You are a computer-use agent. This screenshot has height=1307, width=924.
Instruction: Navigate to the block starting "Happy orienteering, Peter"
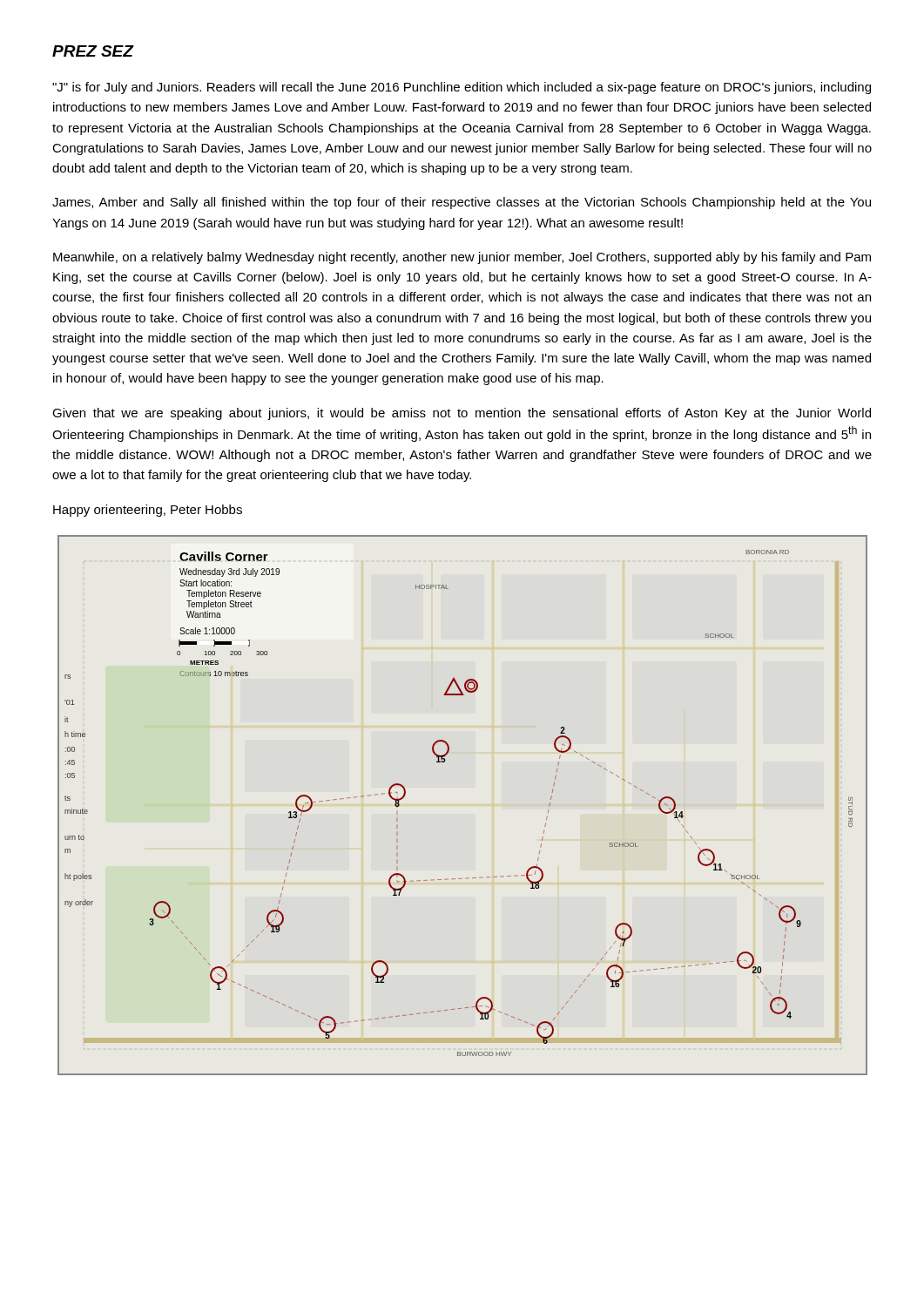tap(147, 509)
